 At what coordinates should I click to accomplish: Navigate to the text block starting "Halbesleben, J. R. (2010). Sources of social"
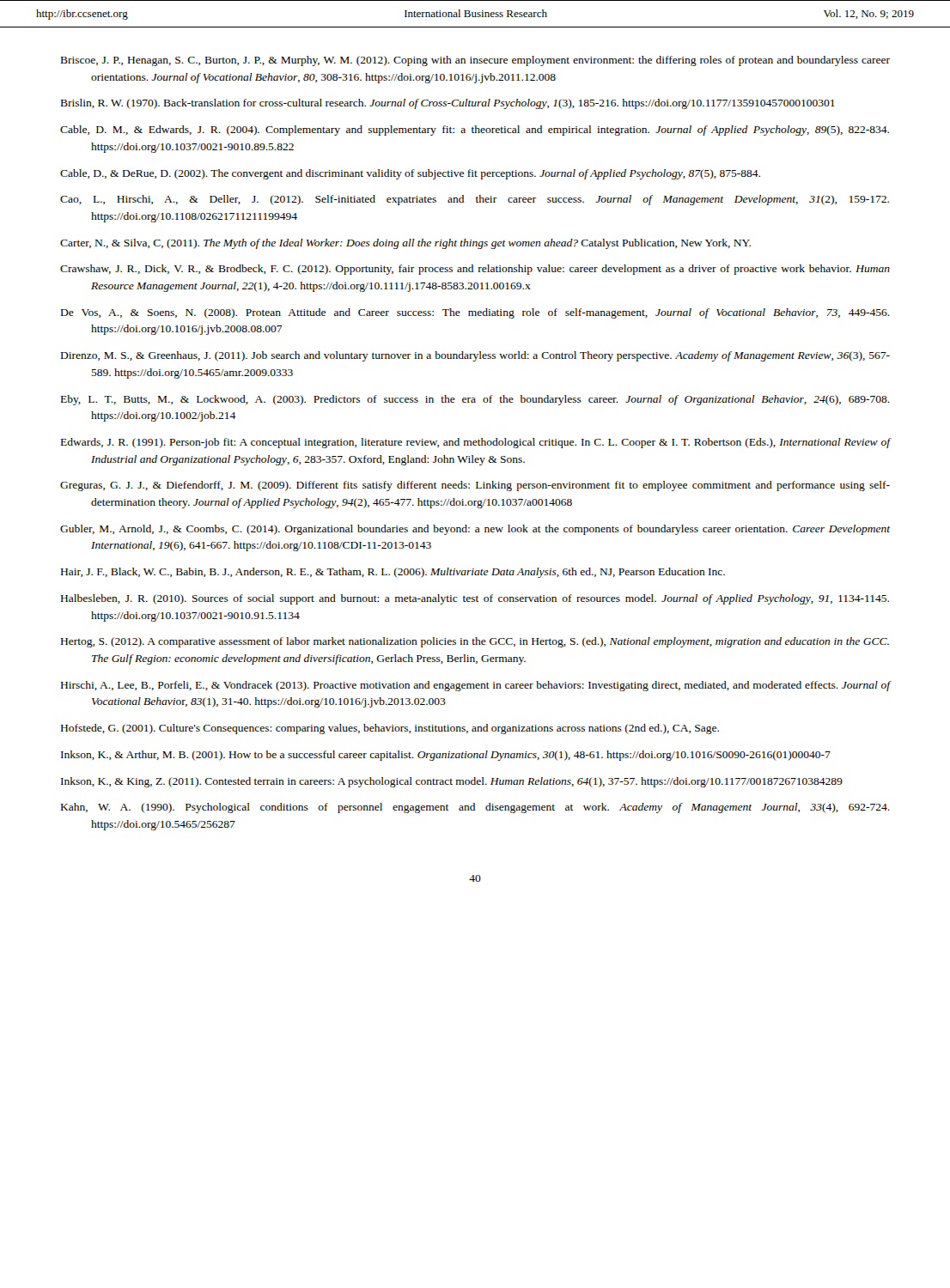coord(475,606)
